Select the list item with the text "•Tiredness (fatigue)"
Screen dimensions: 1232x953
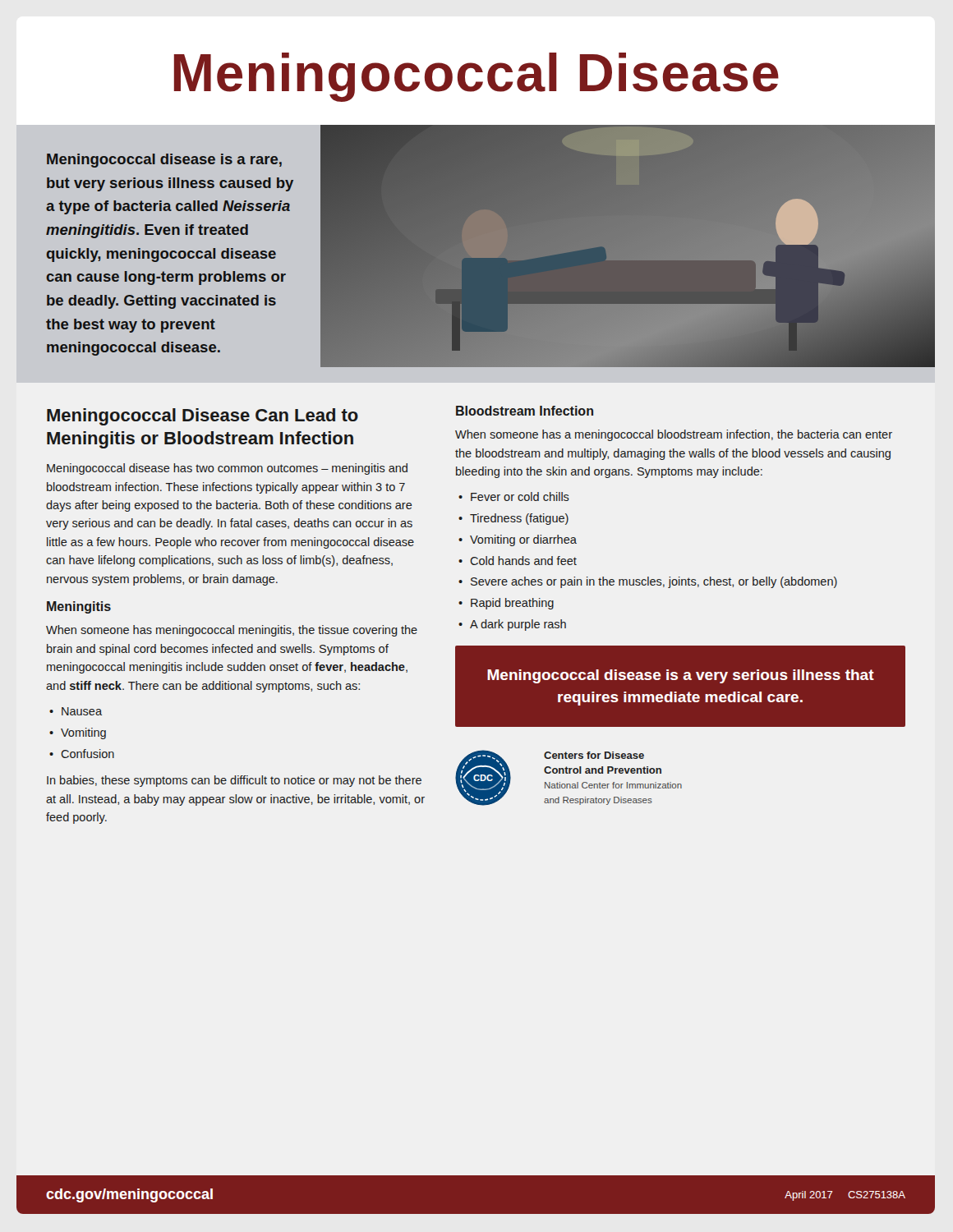513,519
